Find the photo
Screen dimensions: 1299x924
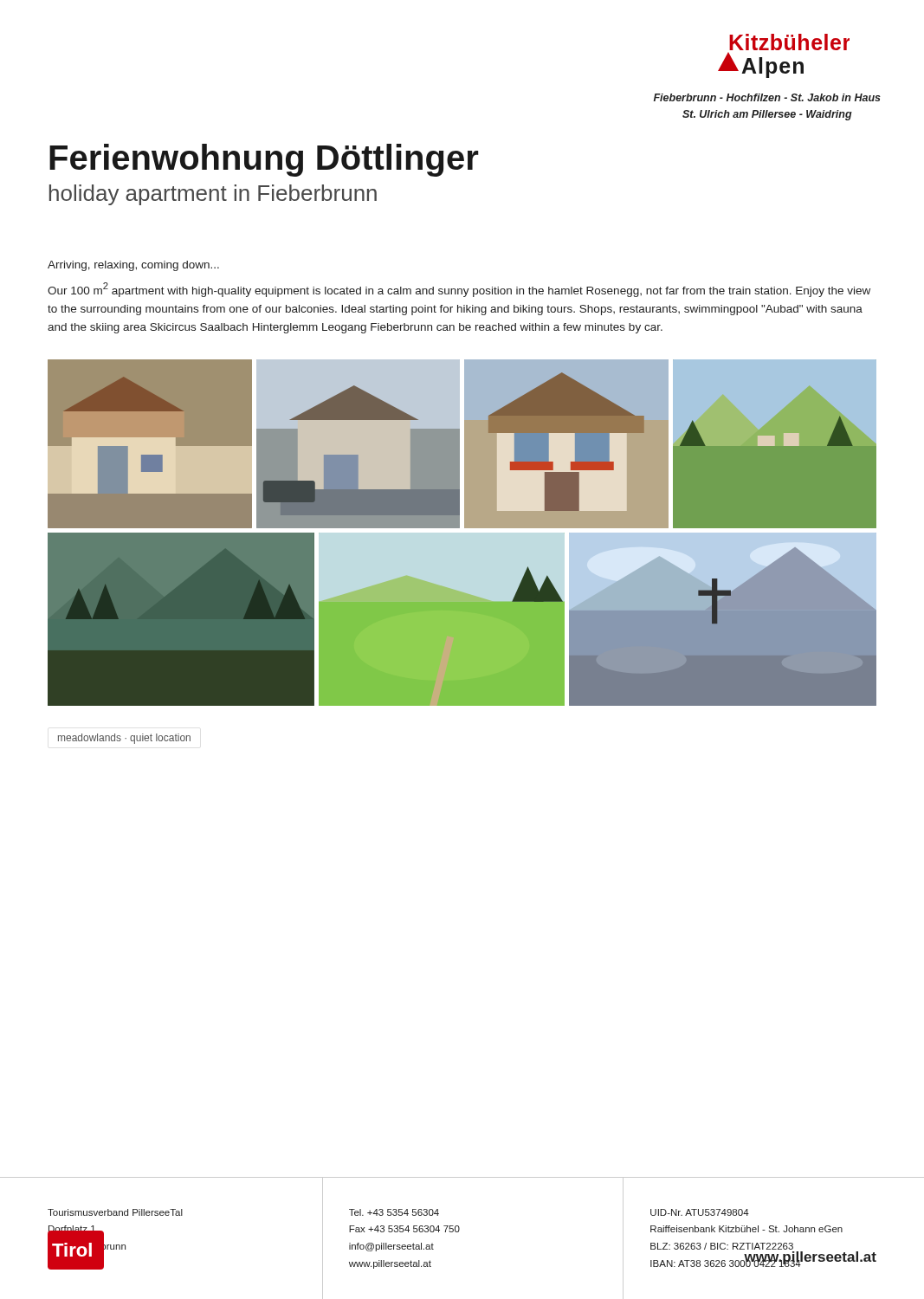(462, 535)
